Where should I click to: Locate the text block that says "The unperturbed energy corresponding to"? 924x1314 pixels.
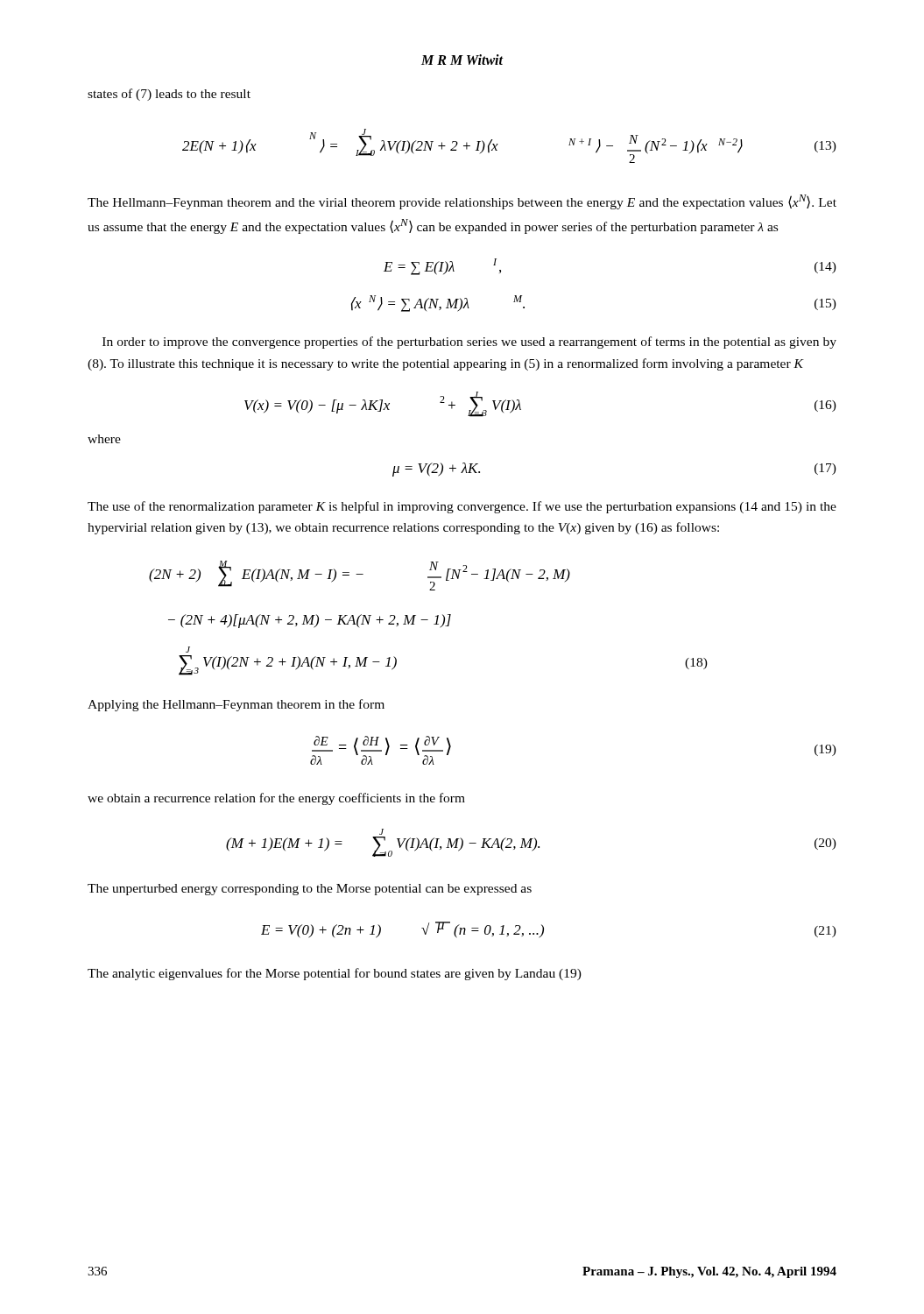pyautogui.click(x=310, y=888)
